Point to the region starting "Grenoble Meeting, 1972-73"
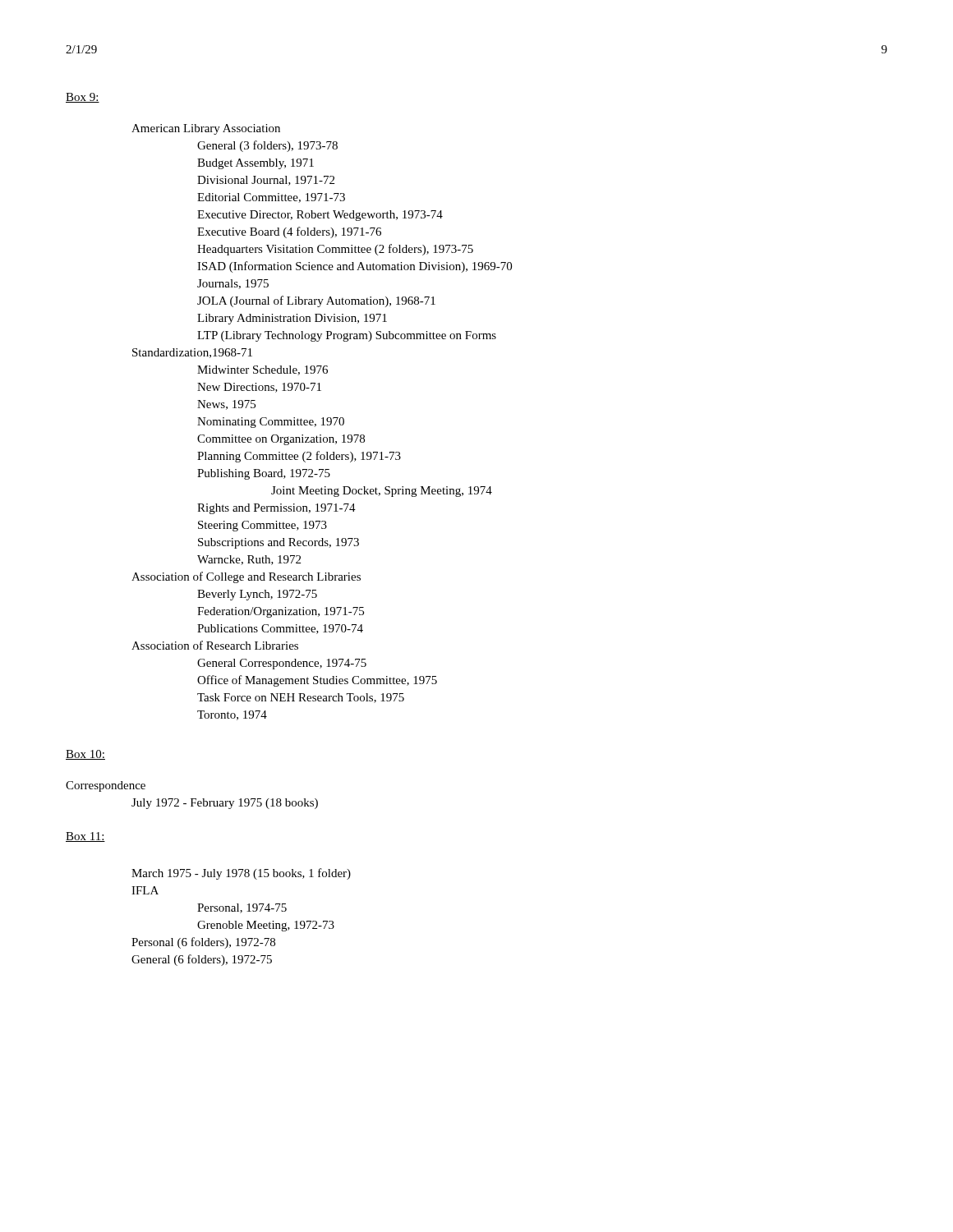 click(266, 925)
